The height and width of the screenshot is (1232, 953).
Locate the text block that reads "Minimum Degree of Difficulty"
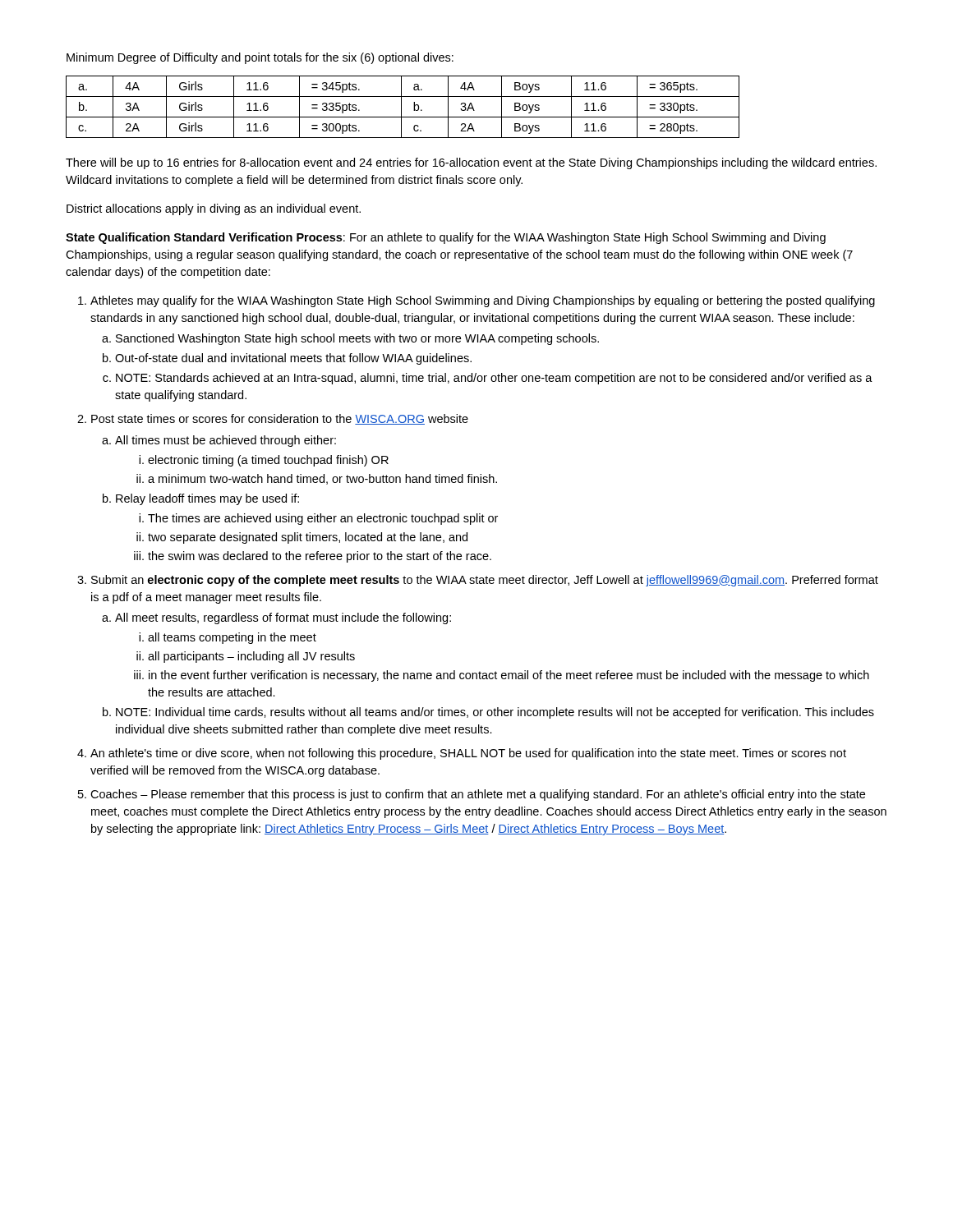(260, 57)
